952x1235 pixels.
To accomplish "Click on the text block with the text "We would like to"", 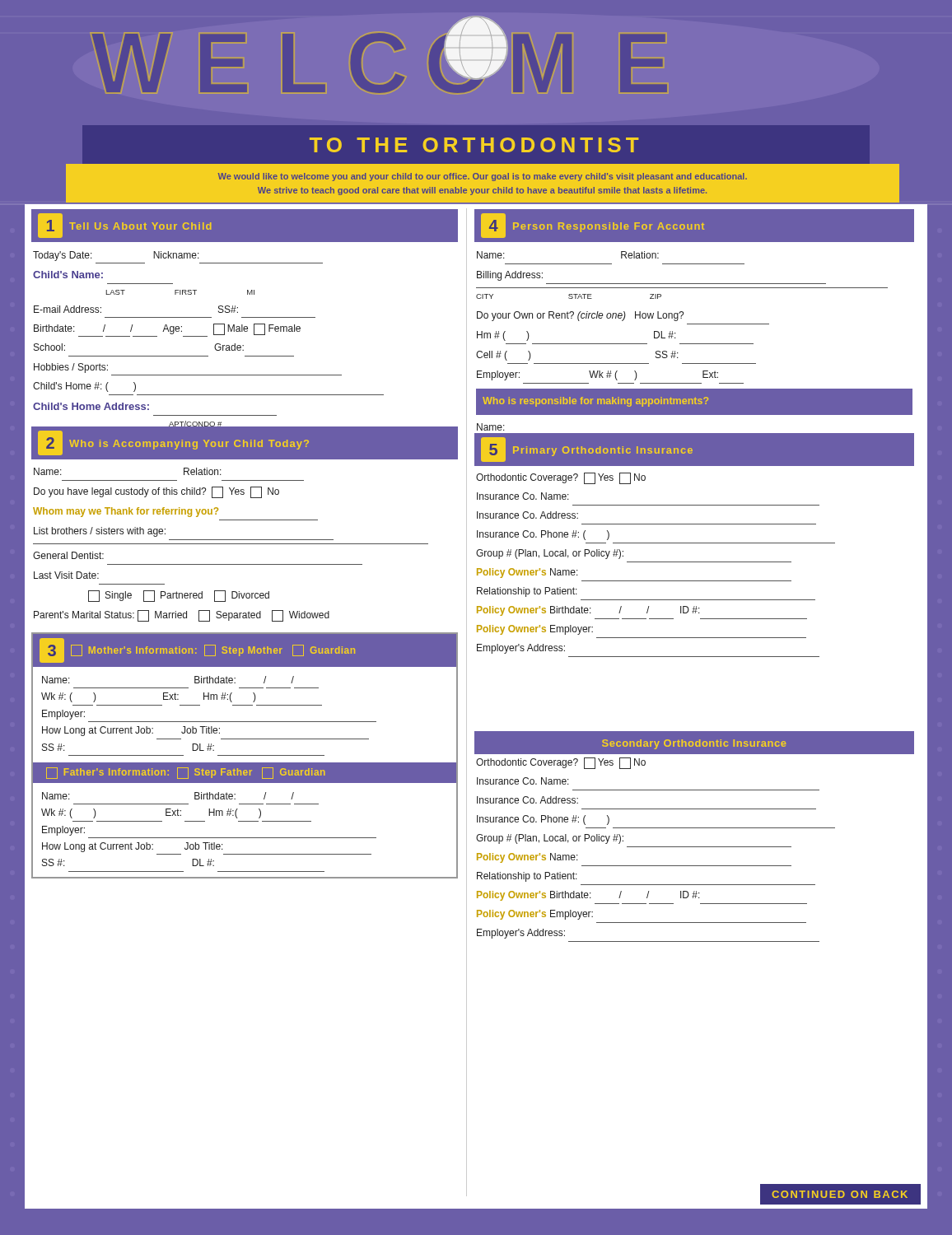I will [x=483, y=183].
